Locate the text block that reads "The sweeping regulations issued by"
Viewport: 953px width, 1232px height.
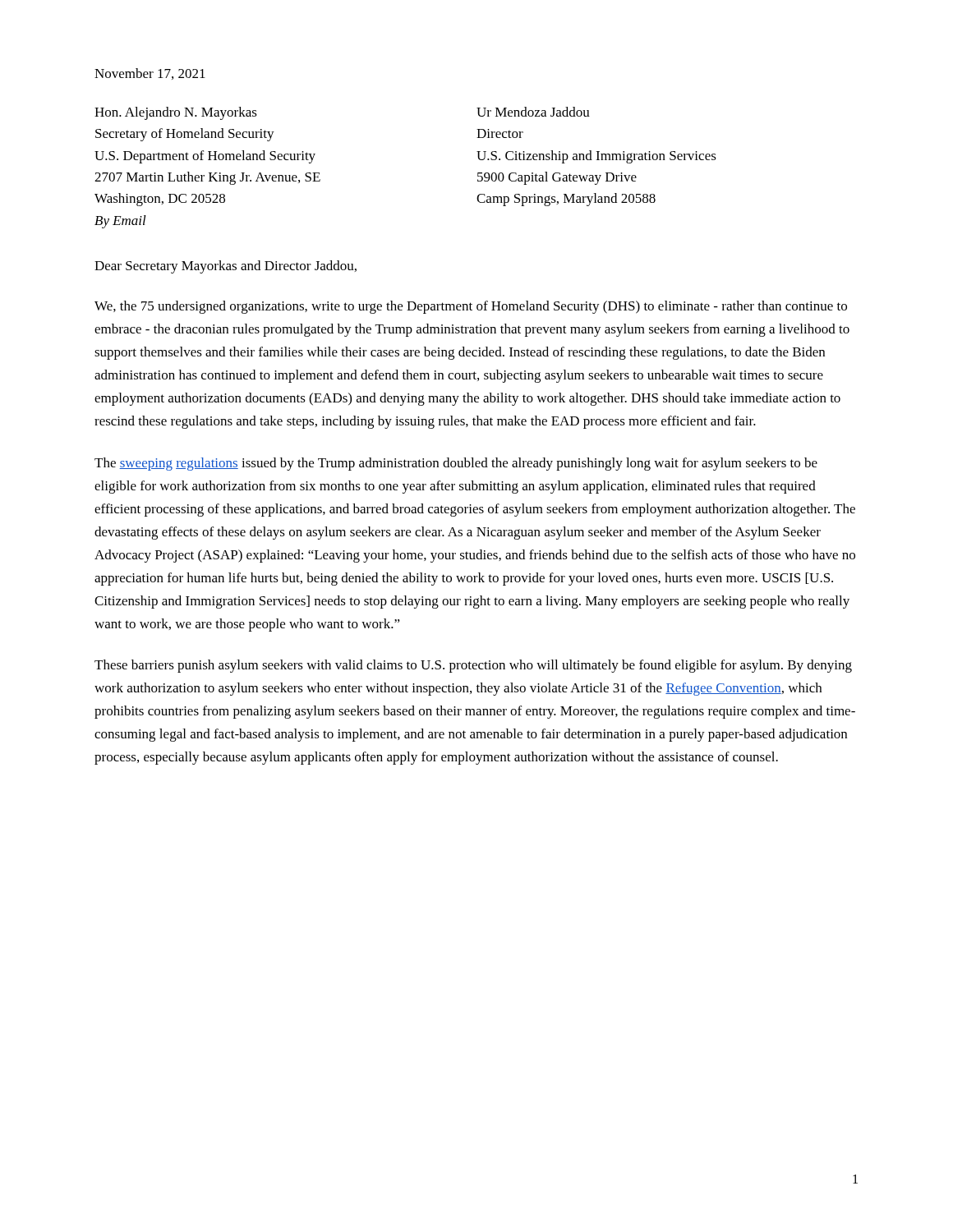(x=475, y=543)
